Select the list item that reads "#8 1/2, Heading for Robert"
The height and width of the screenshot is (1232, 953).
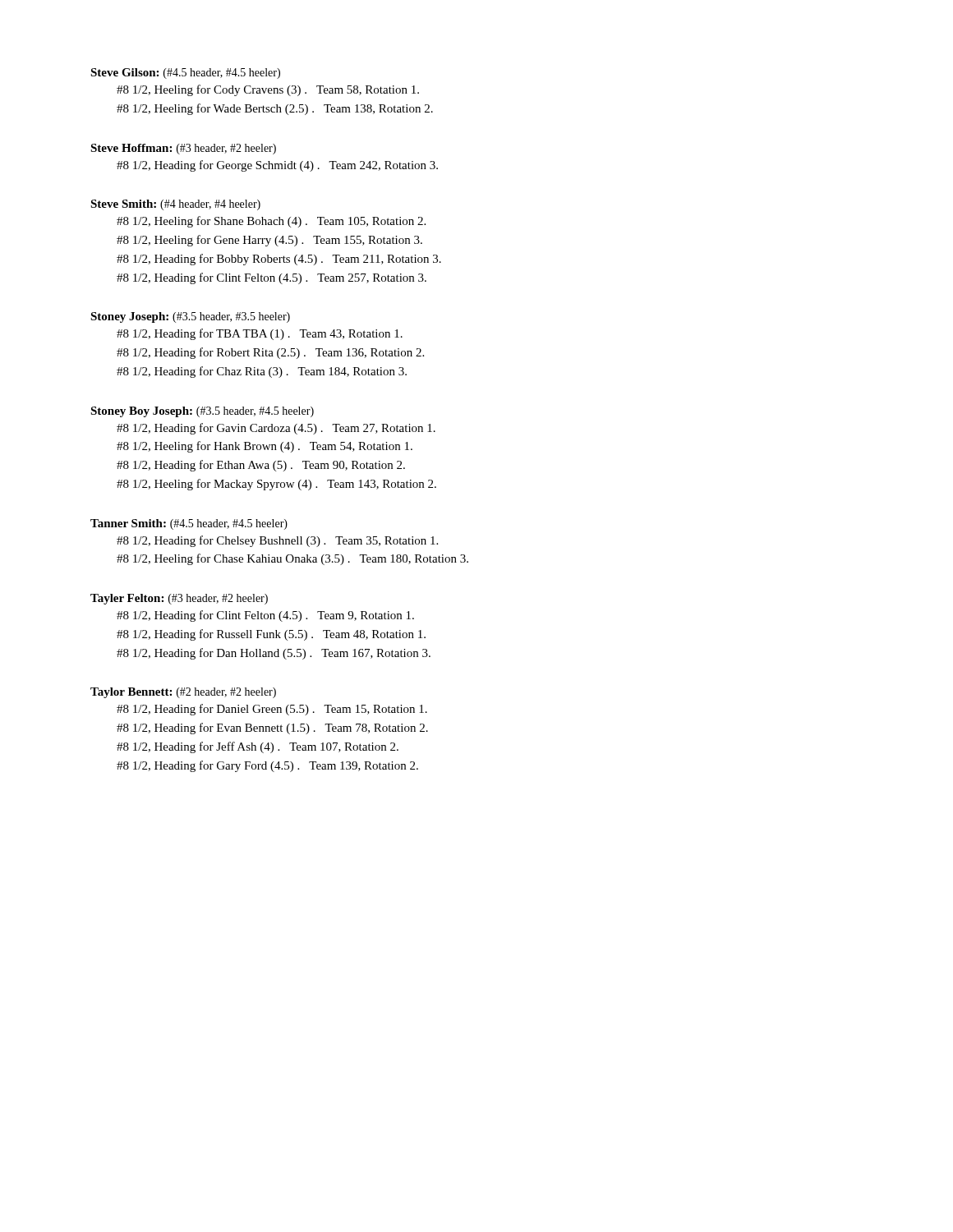pyautogui.click(x=271, y=352)
